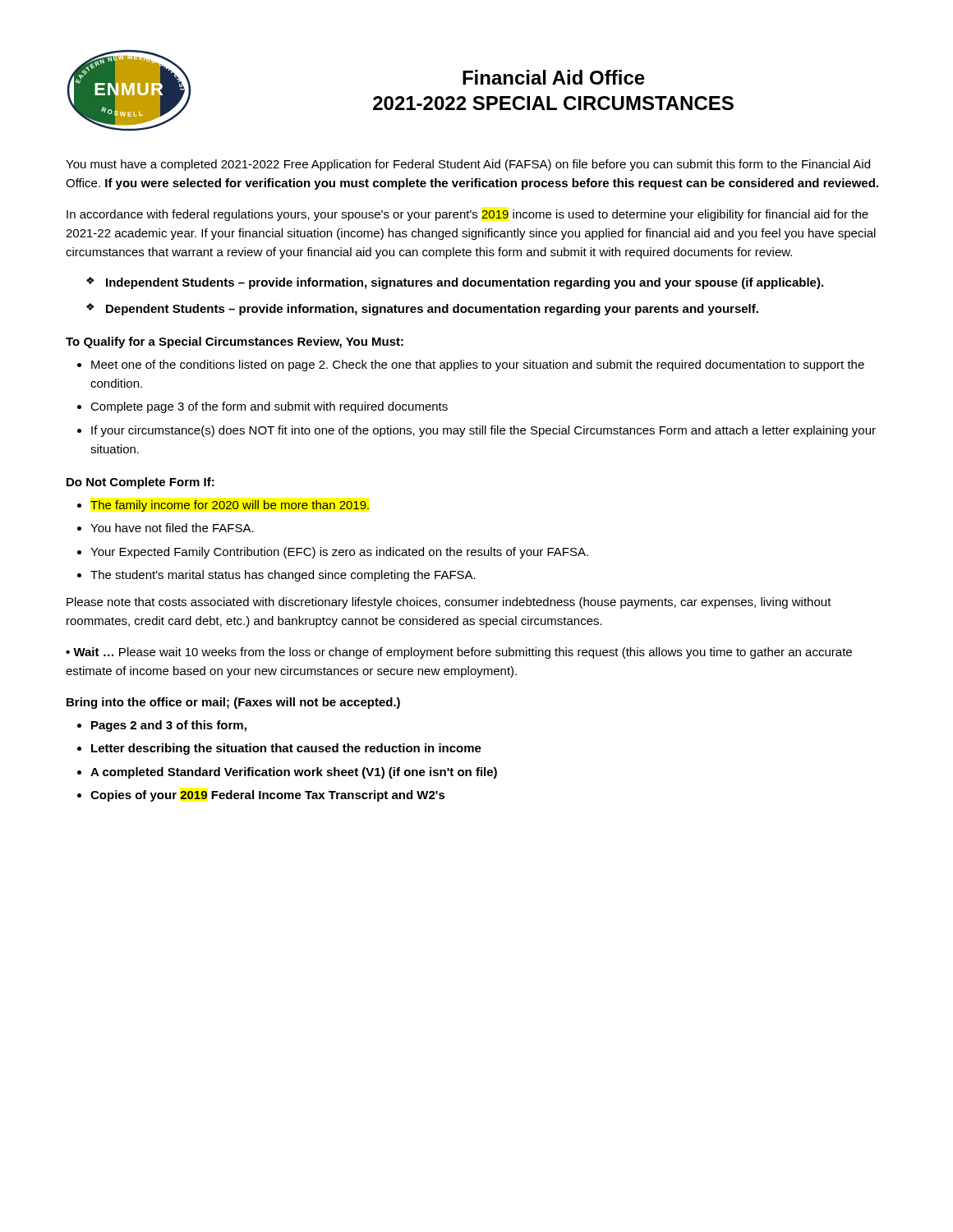Click on the section header with the text "Bring into the office or mail; (Faxes"
This screenshot has height=1232, width=953.
[x=233, y=702]
